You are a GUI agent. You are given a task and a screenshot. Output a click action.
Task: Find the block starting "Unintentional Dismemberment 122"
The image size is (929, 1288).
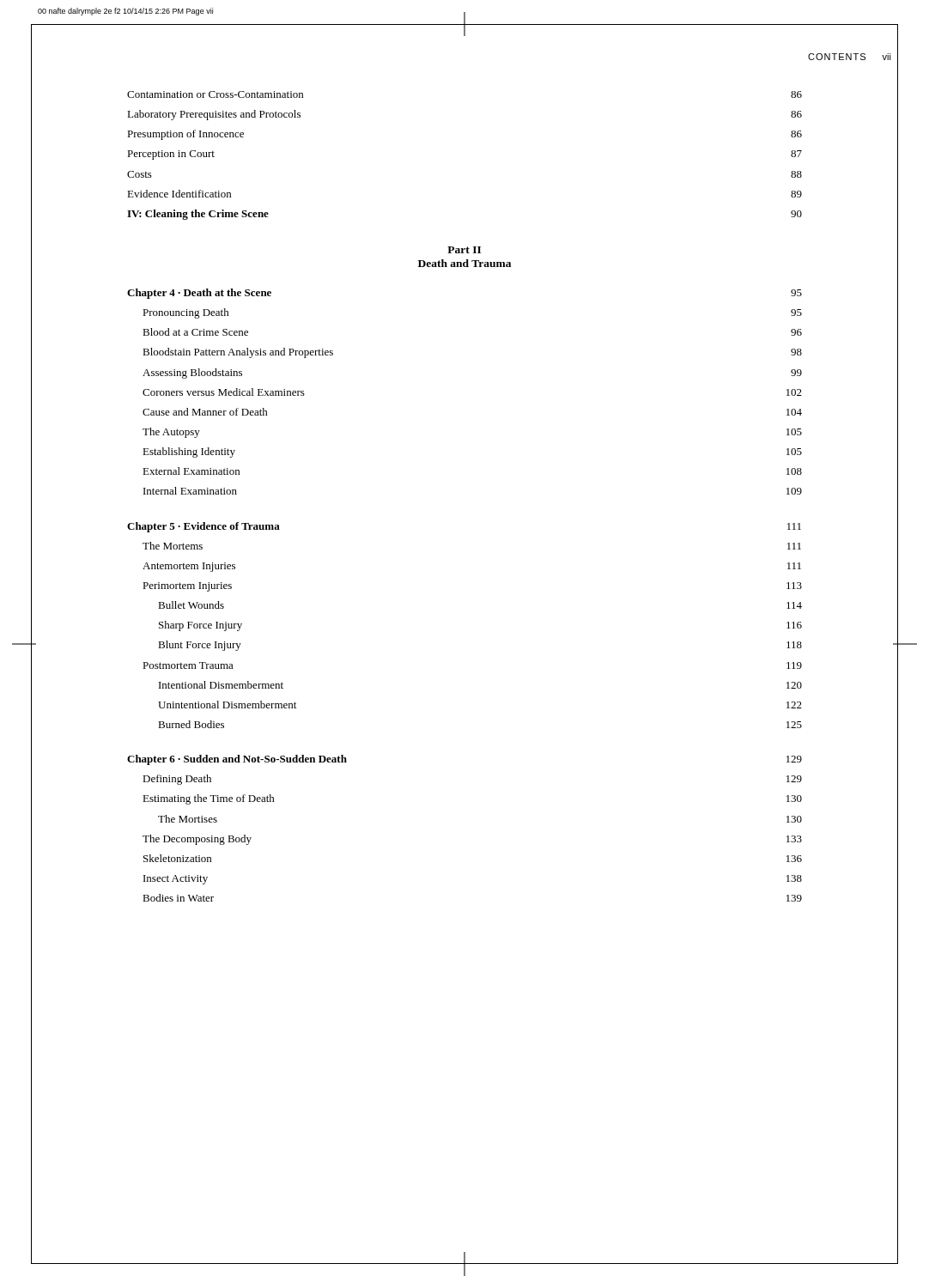coord(225,705)
